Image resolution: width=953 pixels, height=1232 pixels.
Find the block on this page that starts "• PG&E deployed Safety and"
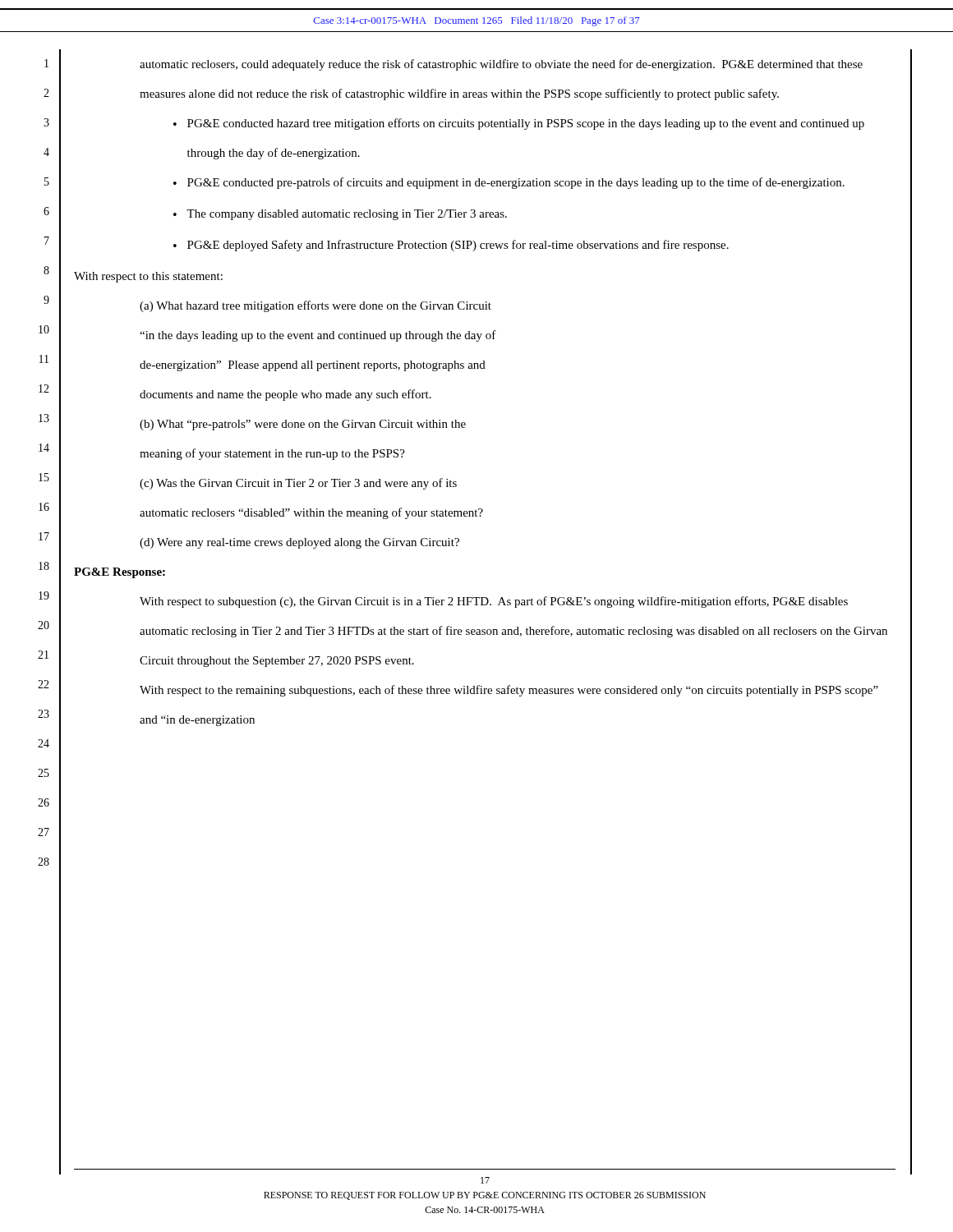point(534,246)
